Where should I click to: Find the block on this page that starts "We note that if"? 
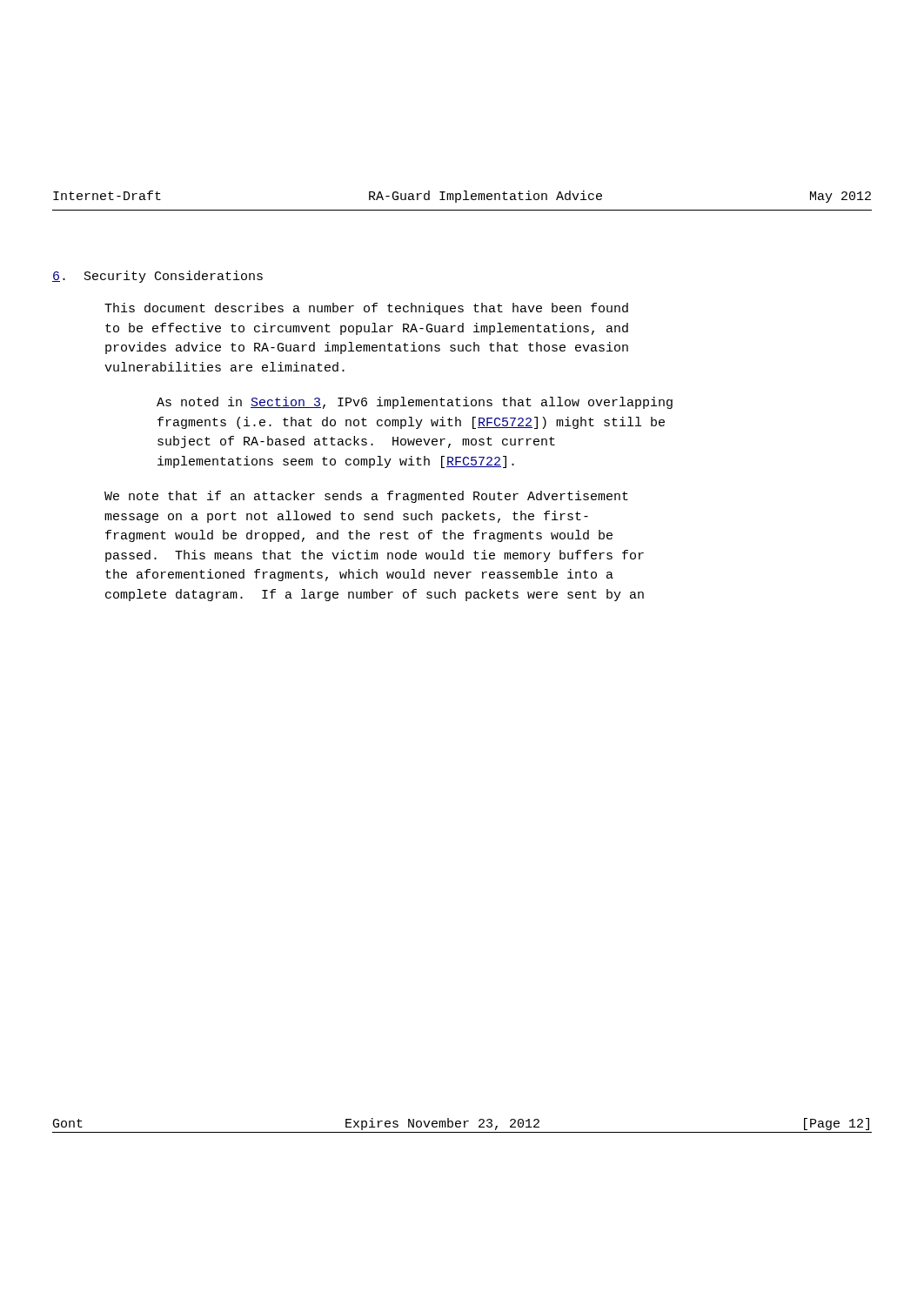[375, 546]
